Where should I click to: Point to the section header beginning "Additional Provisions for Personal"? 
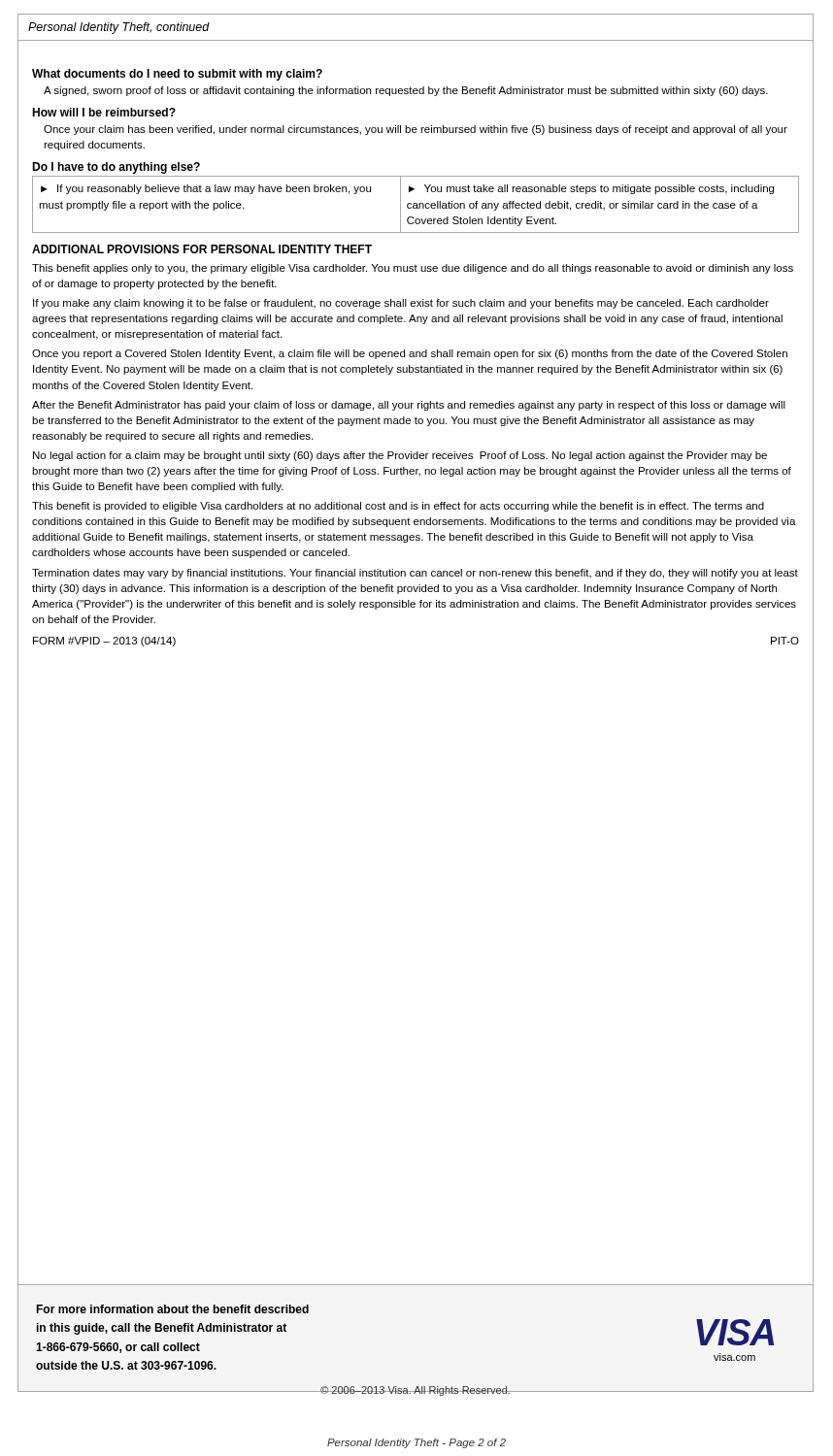[202, 249]
